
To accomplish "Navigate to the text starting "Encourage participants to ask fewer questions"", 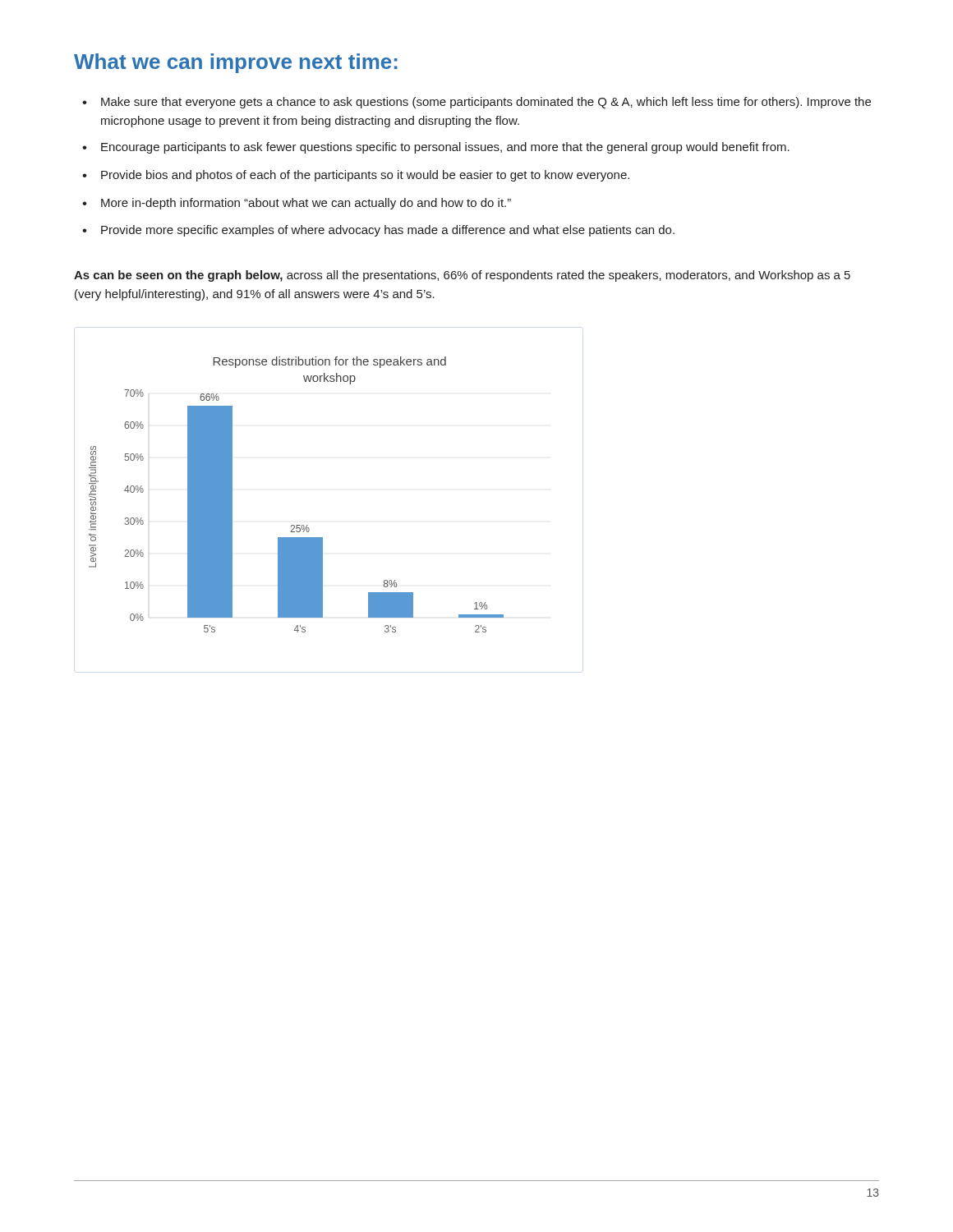I will coord(445,147).
